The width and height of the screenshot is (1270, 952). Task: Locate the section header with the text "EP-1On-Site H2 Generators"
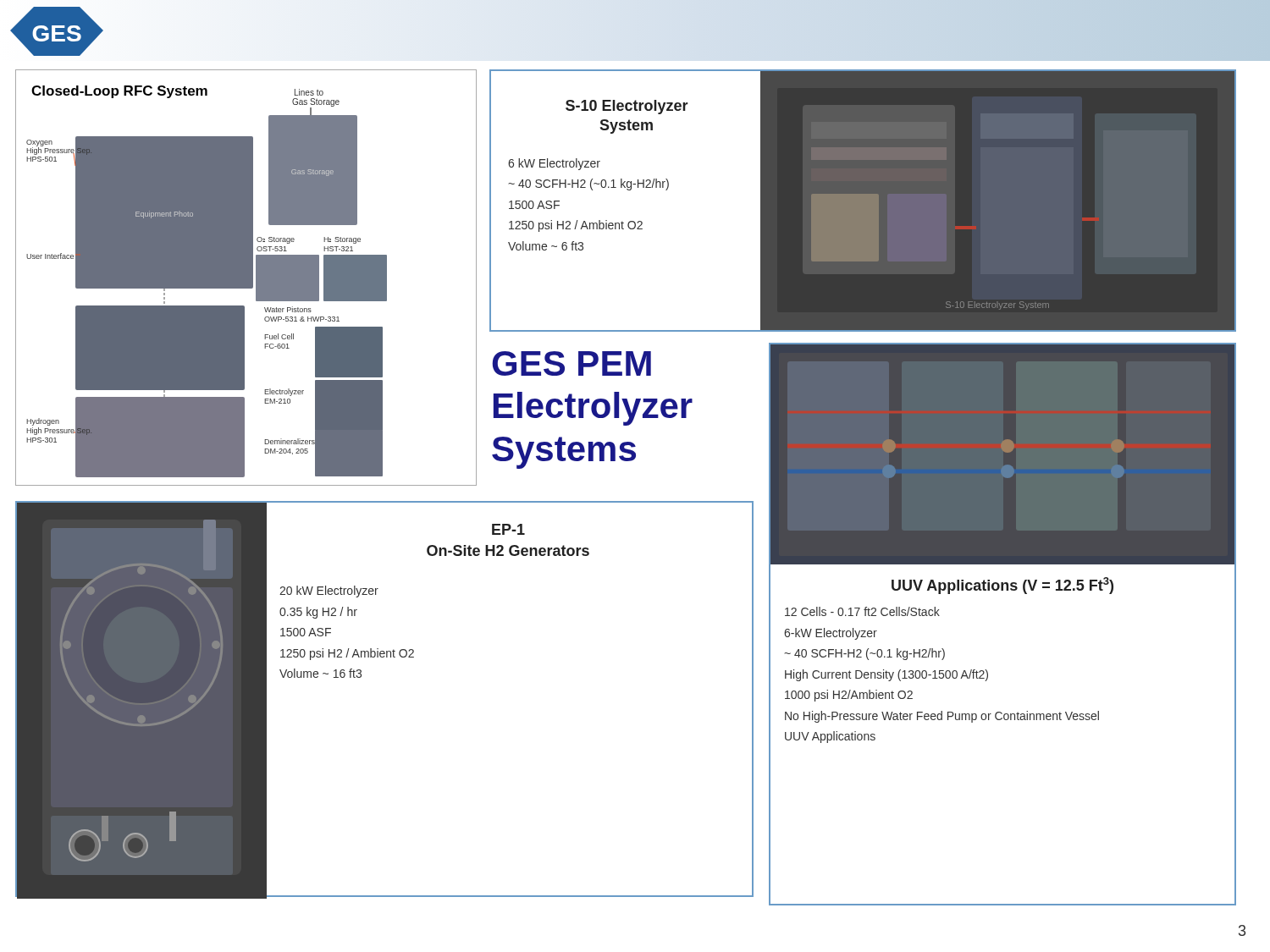[x=508, y=540]
